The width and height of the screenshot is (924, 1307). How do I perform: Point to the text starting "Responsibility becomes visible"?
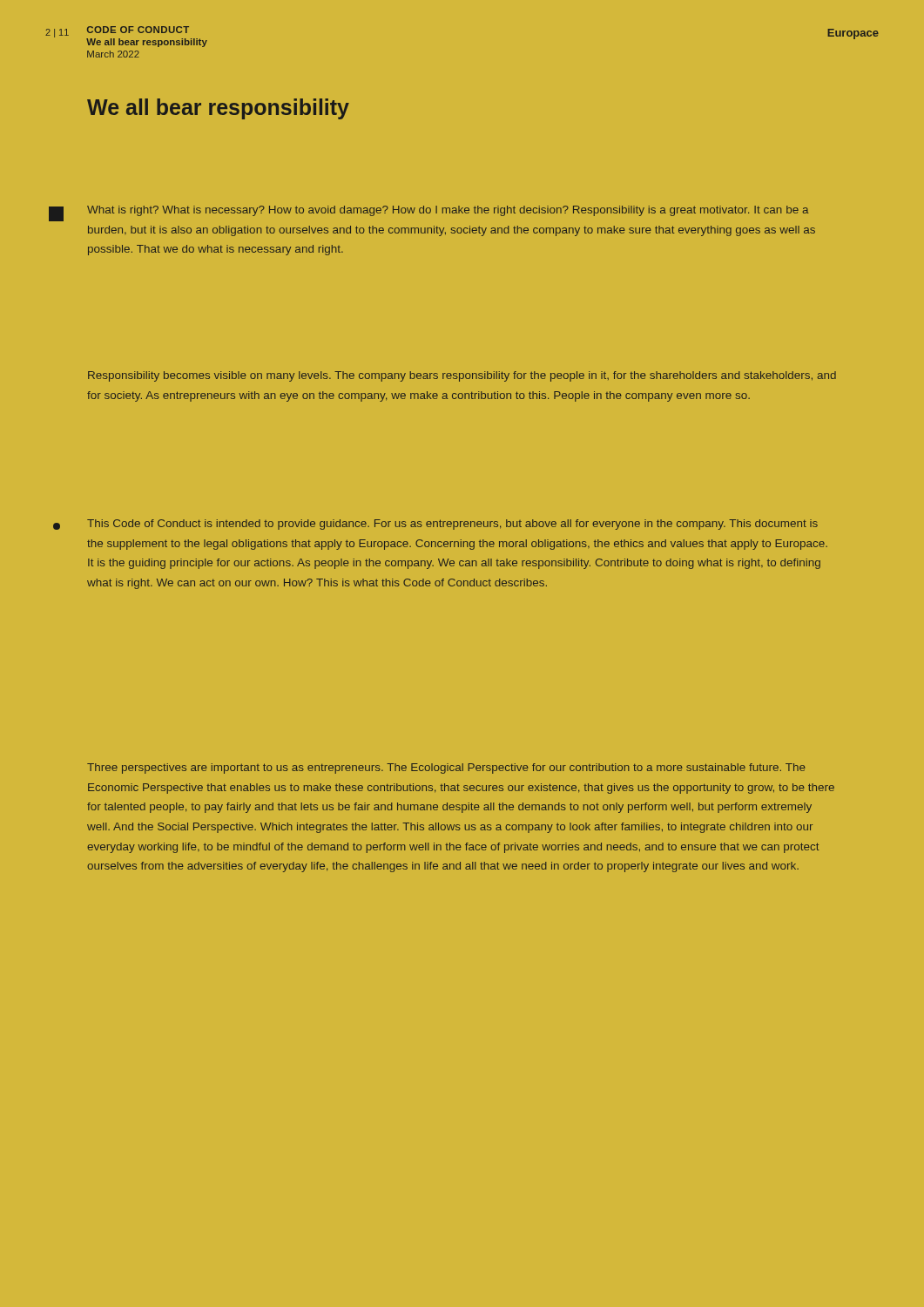(x=462, y=385)
